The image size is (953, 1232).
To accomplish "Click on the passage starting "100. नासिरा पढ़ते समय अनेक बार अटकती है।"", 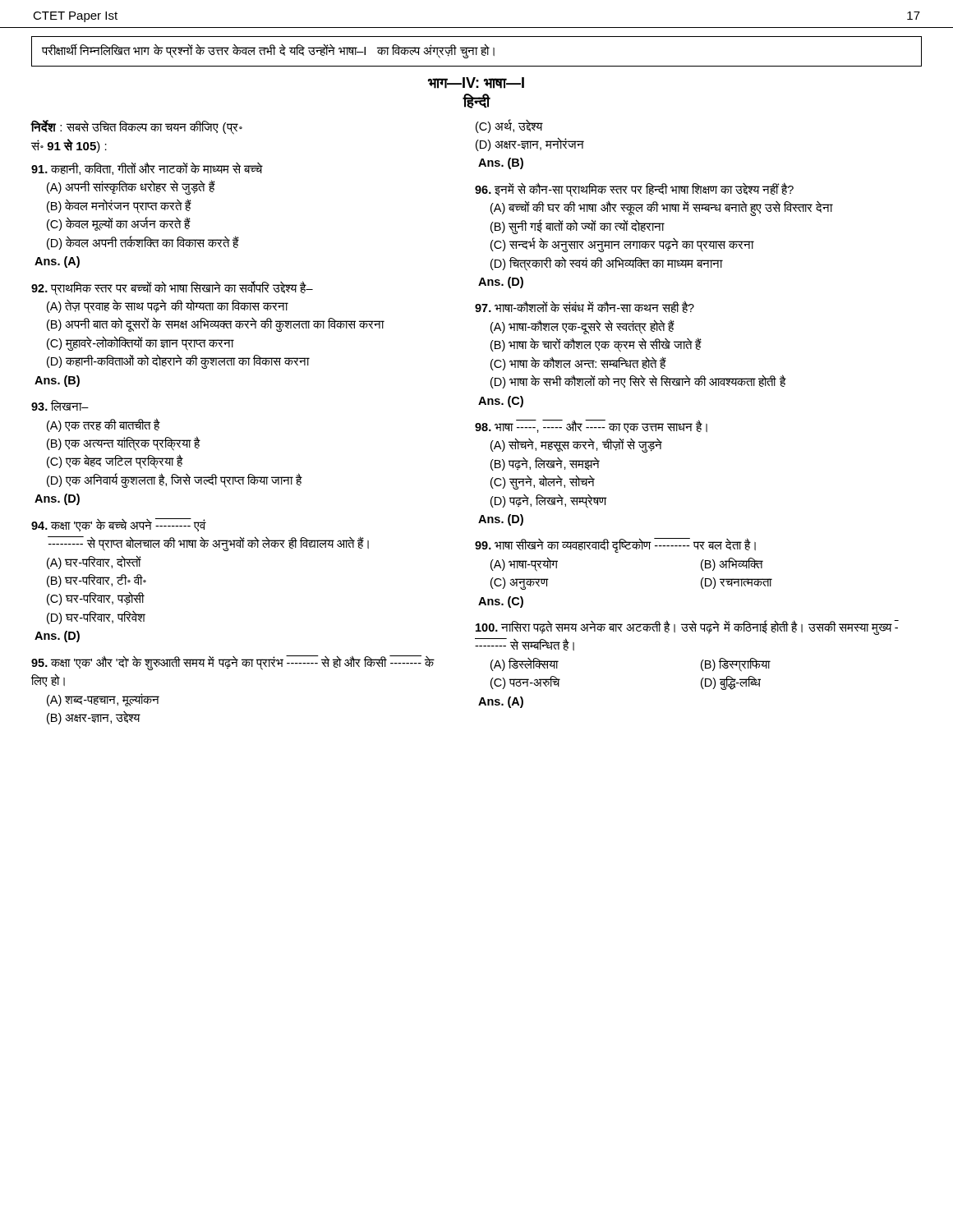I will tap(687, 627).
